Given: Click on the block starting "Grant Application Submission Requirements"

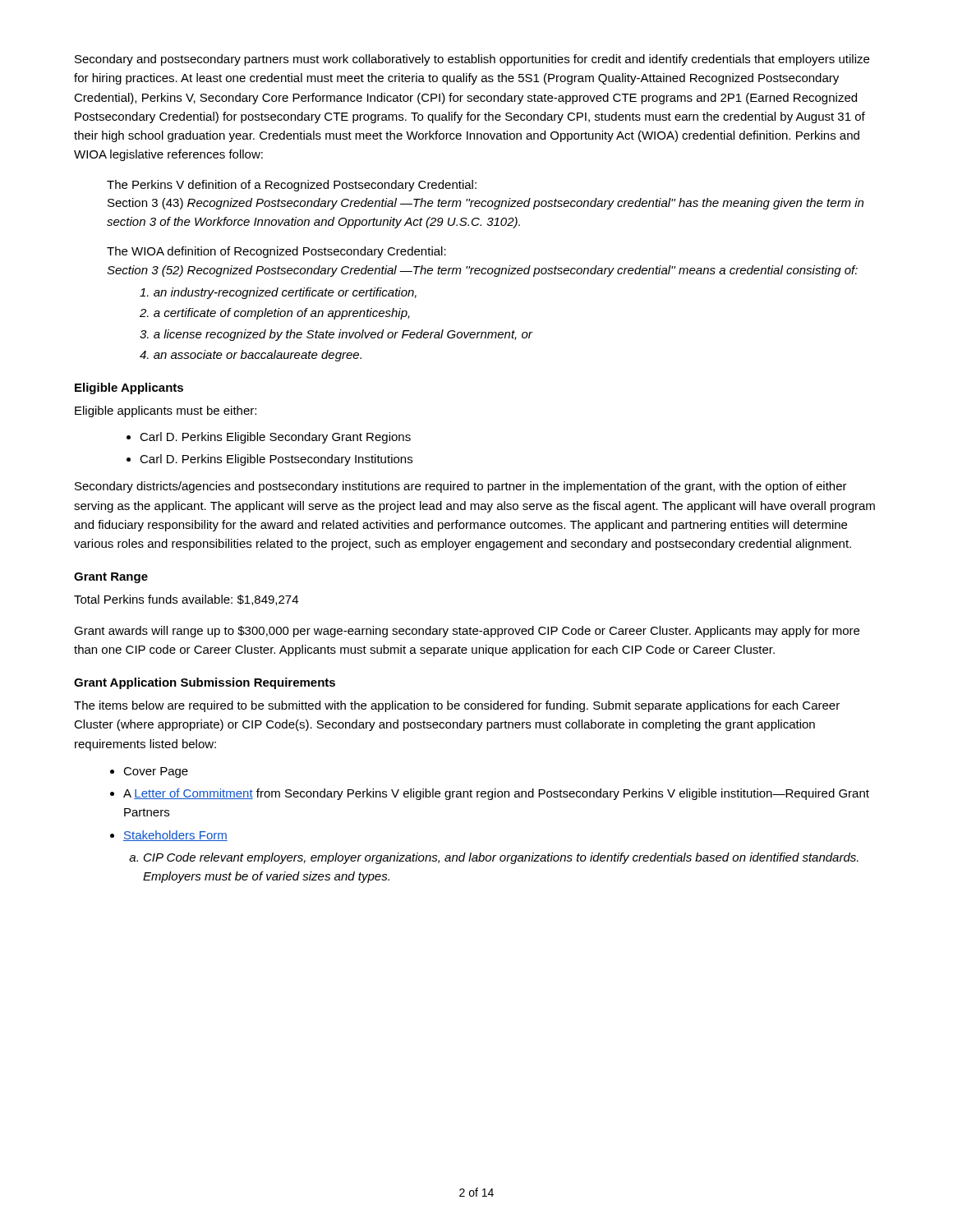Looking at the screenshot, I should point(205,682).
